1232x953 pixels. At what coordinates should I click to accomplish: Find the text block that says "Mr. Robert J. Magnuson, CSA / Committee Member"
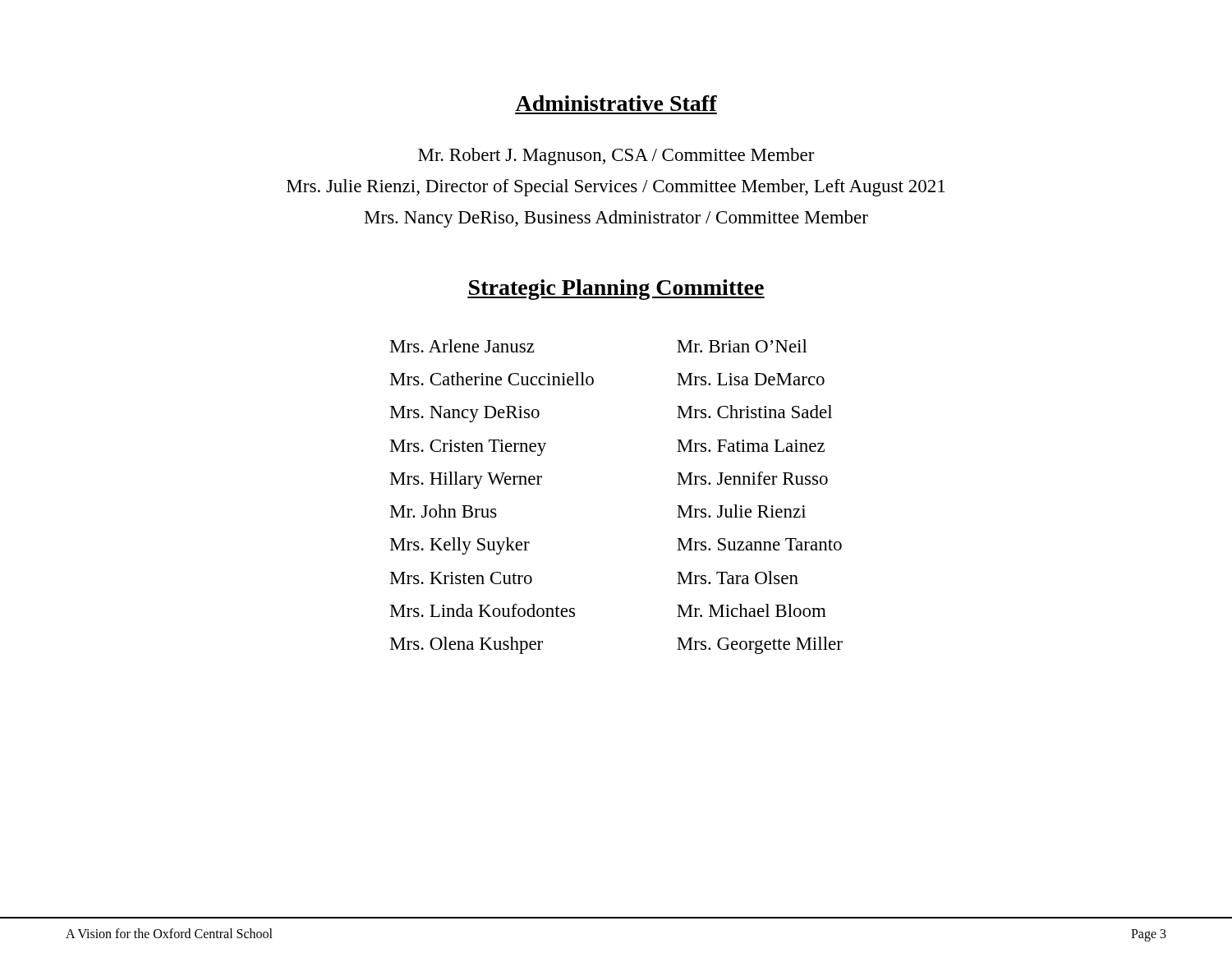click(616, 186)
